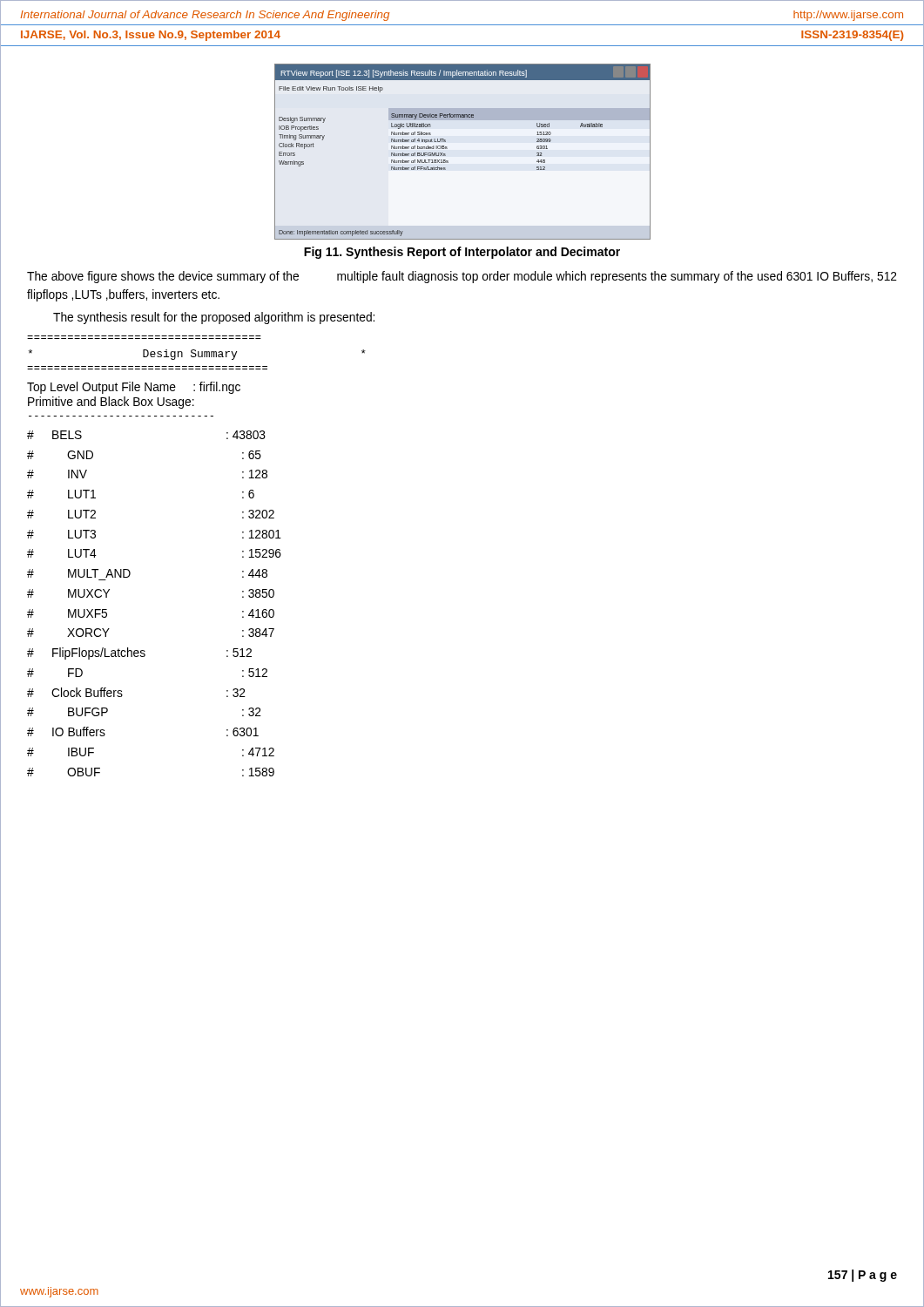The width and height of the screenshot is (924, 1307).
Task: Click on the element starting "# FD : 512"
Action: pyautogui.click(x=76, y=672)
